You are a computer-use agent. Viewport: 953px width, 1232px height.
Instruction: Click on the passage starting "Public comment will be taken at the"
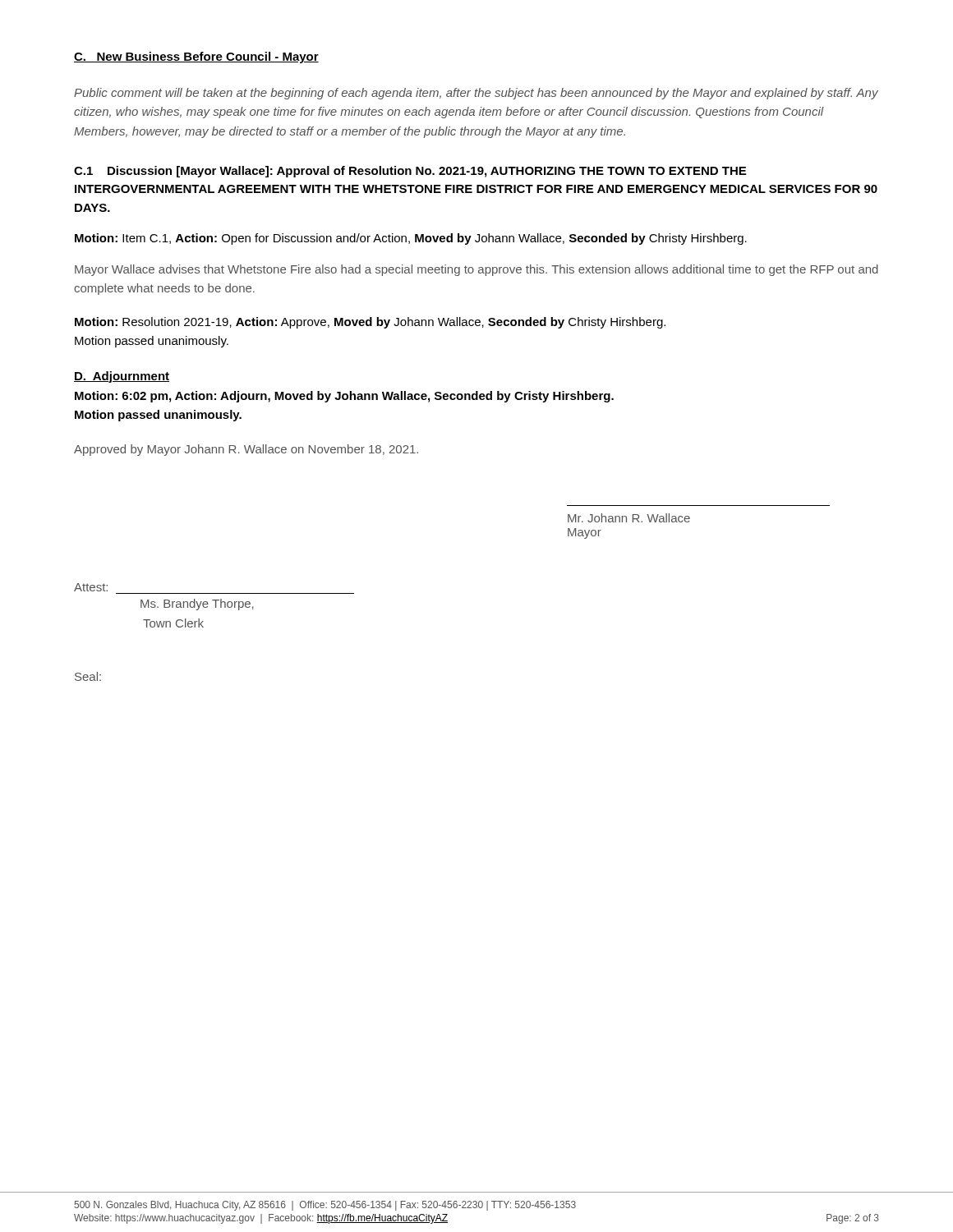pos(476,111)
